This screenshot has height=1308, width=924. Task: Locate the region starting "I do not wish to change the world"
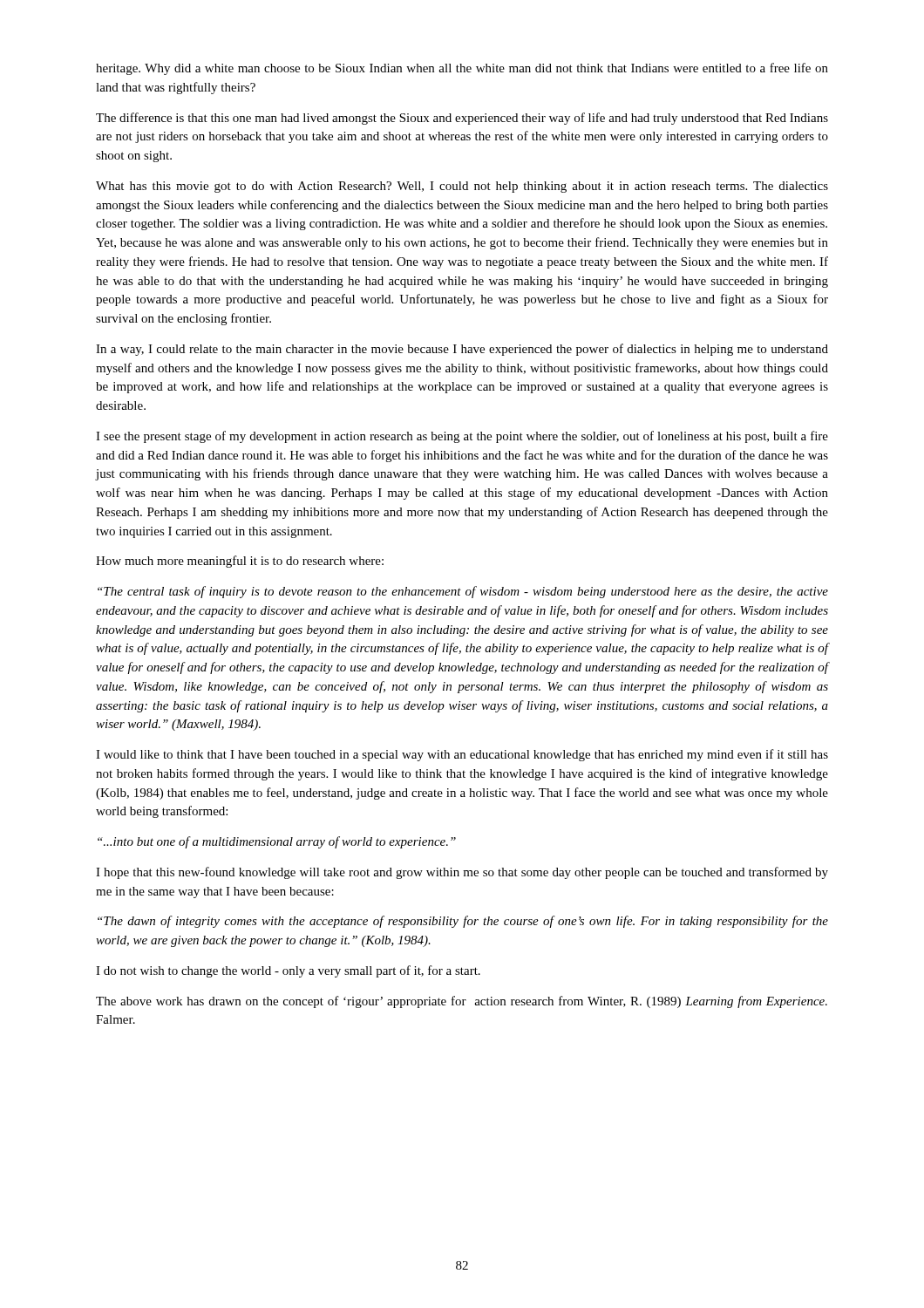[462, 971]
